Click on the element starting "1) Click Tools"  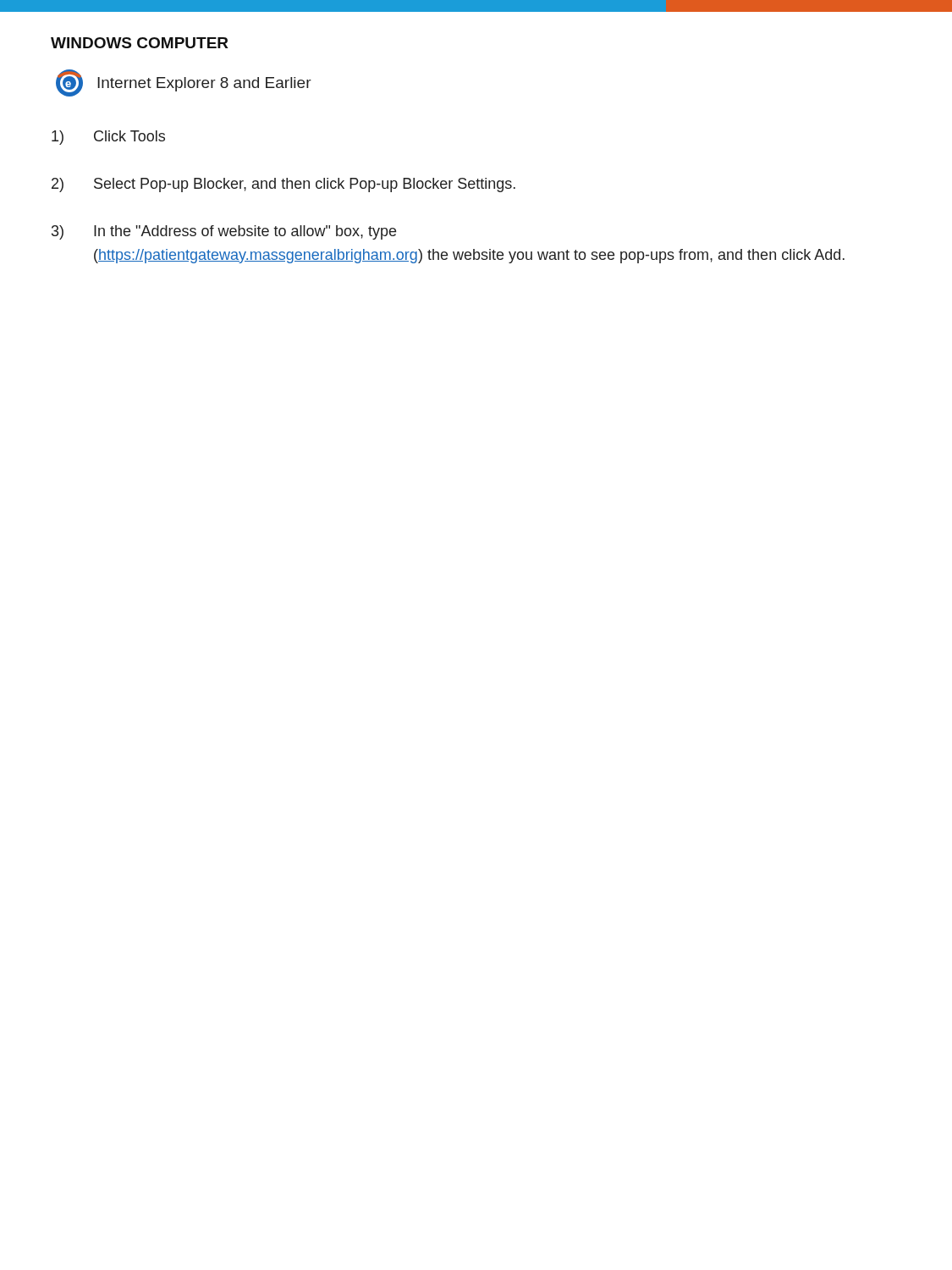(x=108, y=138)
